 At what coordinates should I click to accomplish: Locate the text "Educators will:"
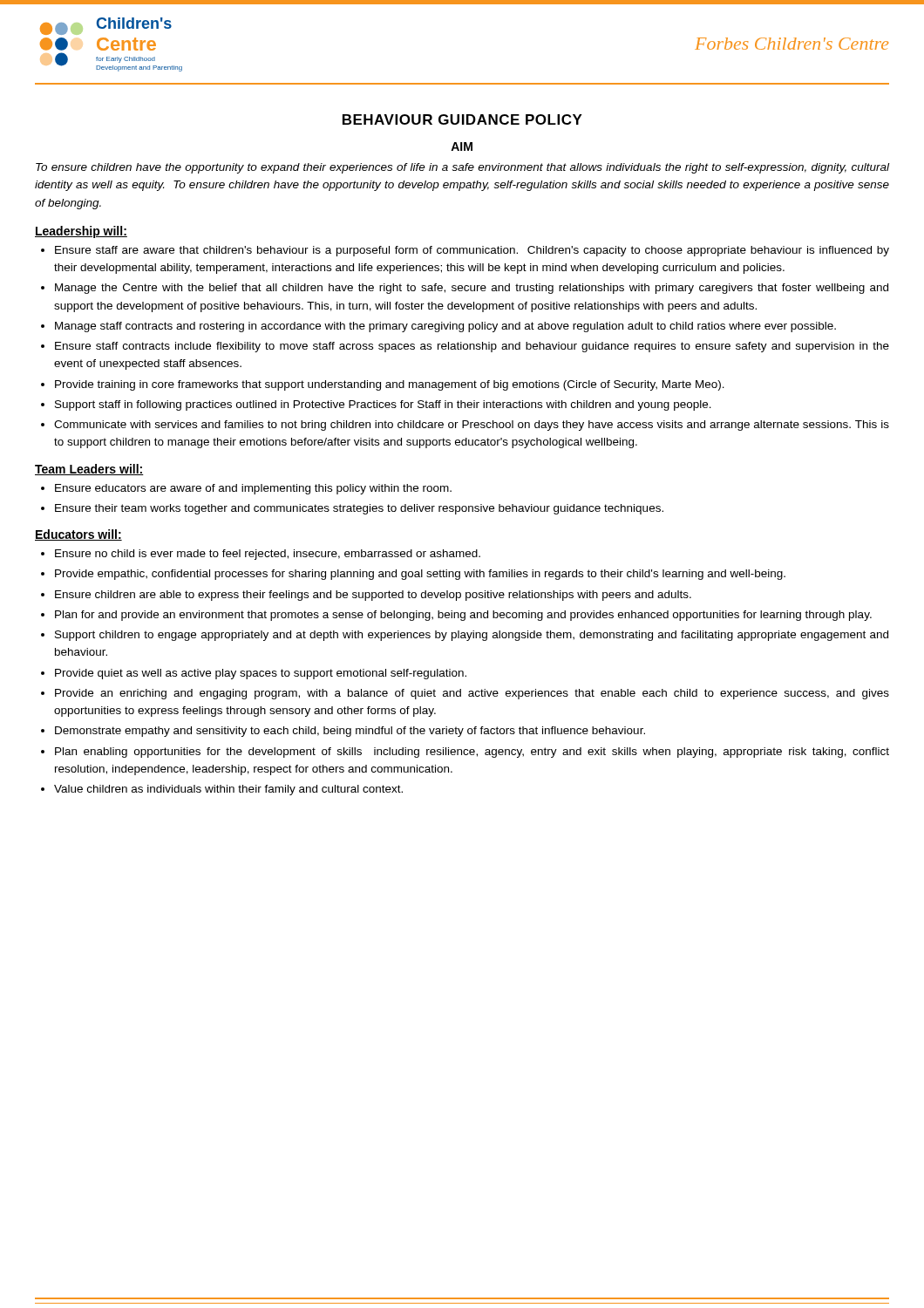coord(78,535)
